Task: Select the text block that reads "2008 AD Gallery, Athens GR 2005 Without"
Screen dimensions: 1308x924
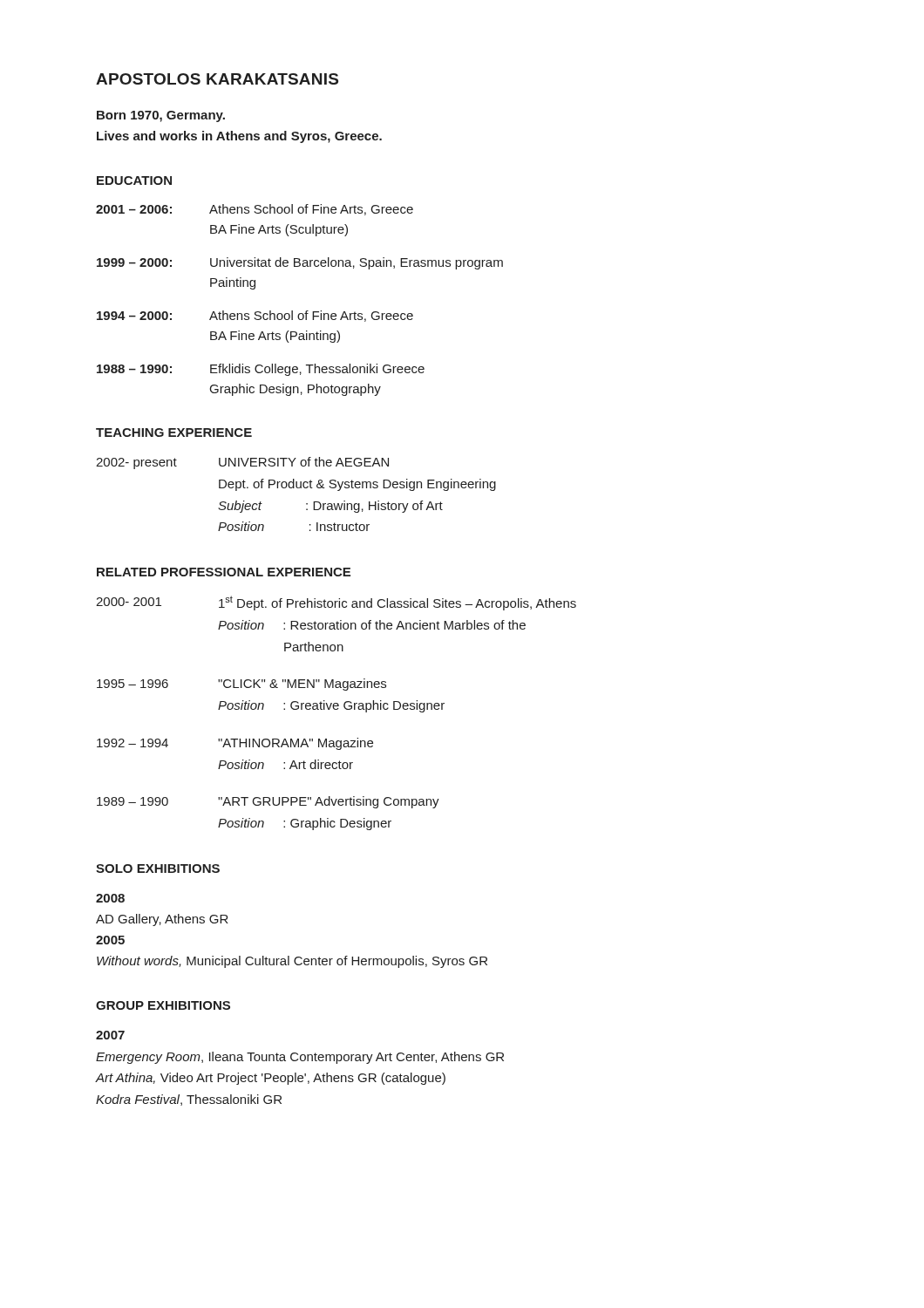Action: pyautogui.click(x=110, y=898)
